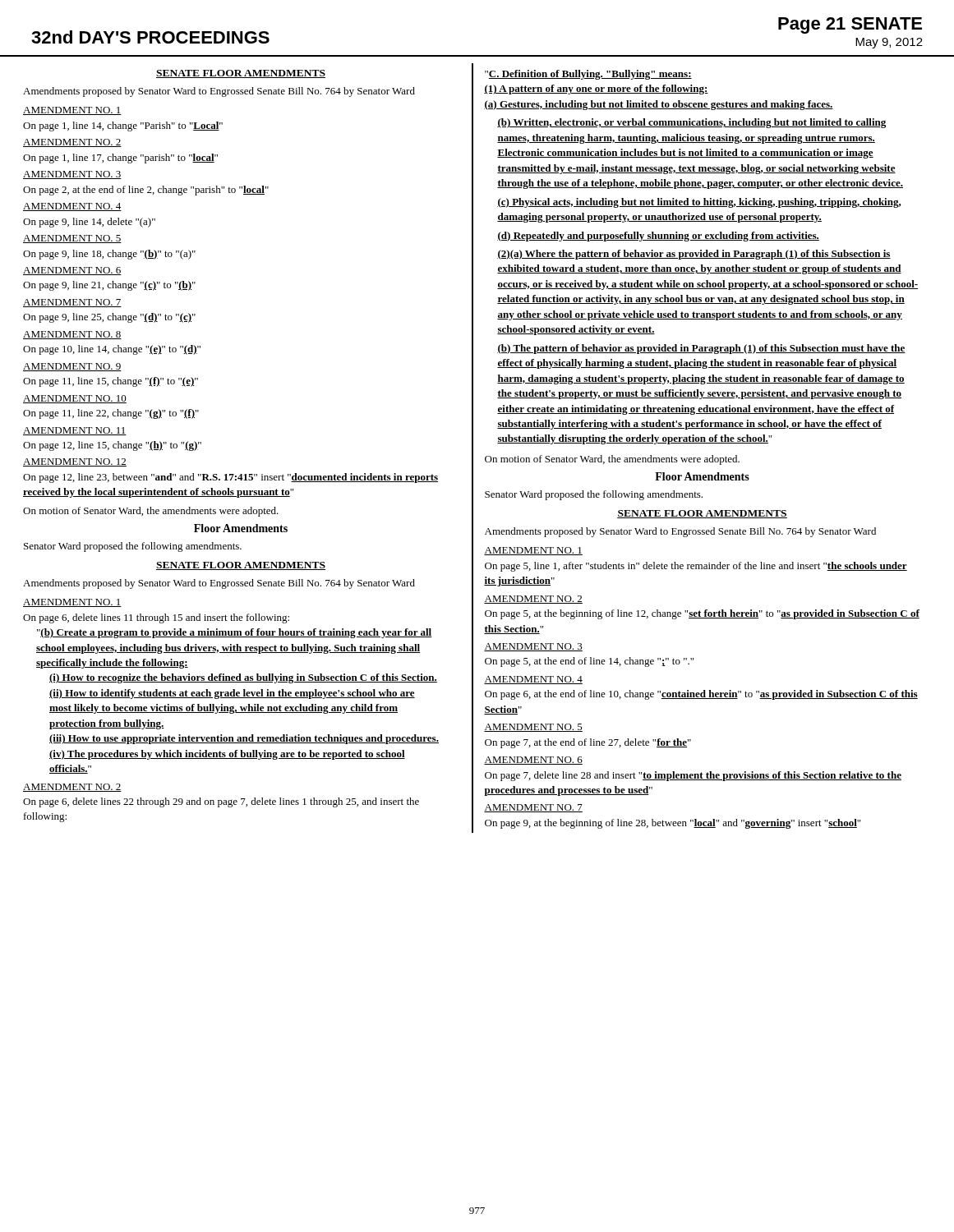Locate the text starting "AMENDMENT NO. 4On page 6,"
The image size is (954, 1232).
point(701,694)
